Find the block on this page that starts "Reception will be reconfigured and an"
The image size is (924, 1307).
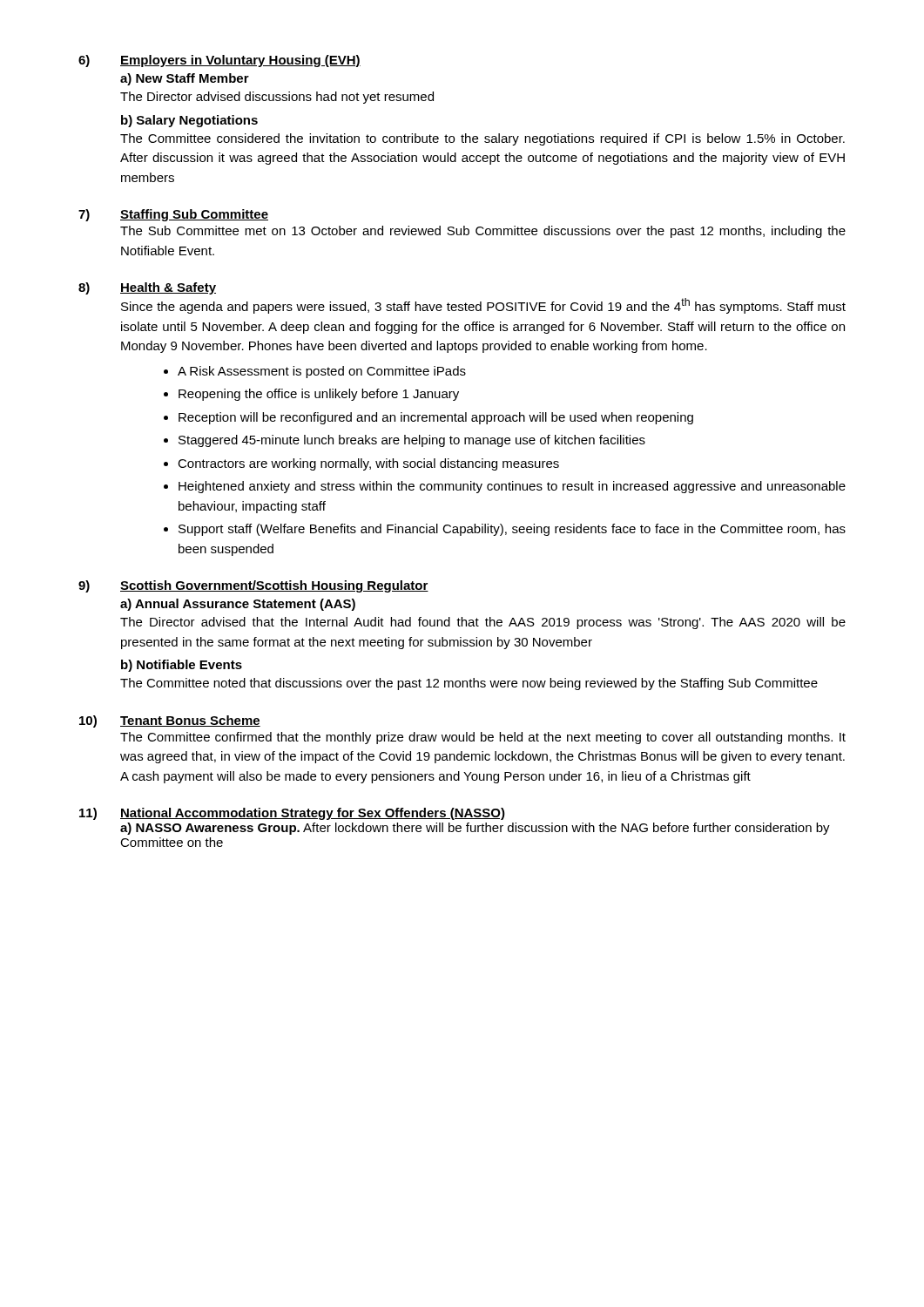tap(436, 416)
